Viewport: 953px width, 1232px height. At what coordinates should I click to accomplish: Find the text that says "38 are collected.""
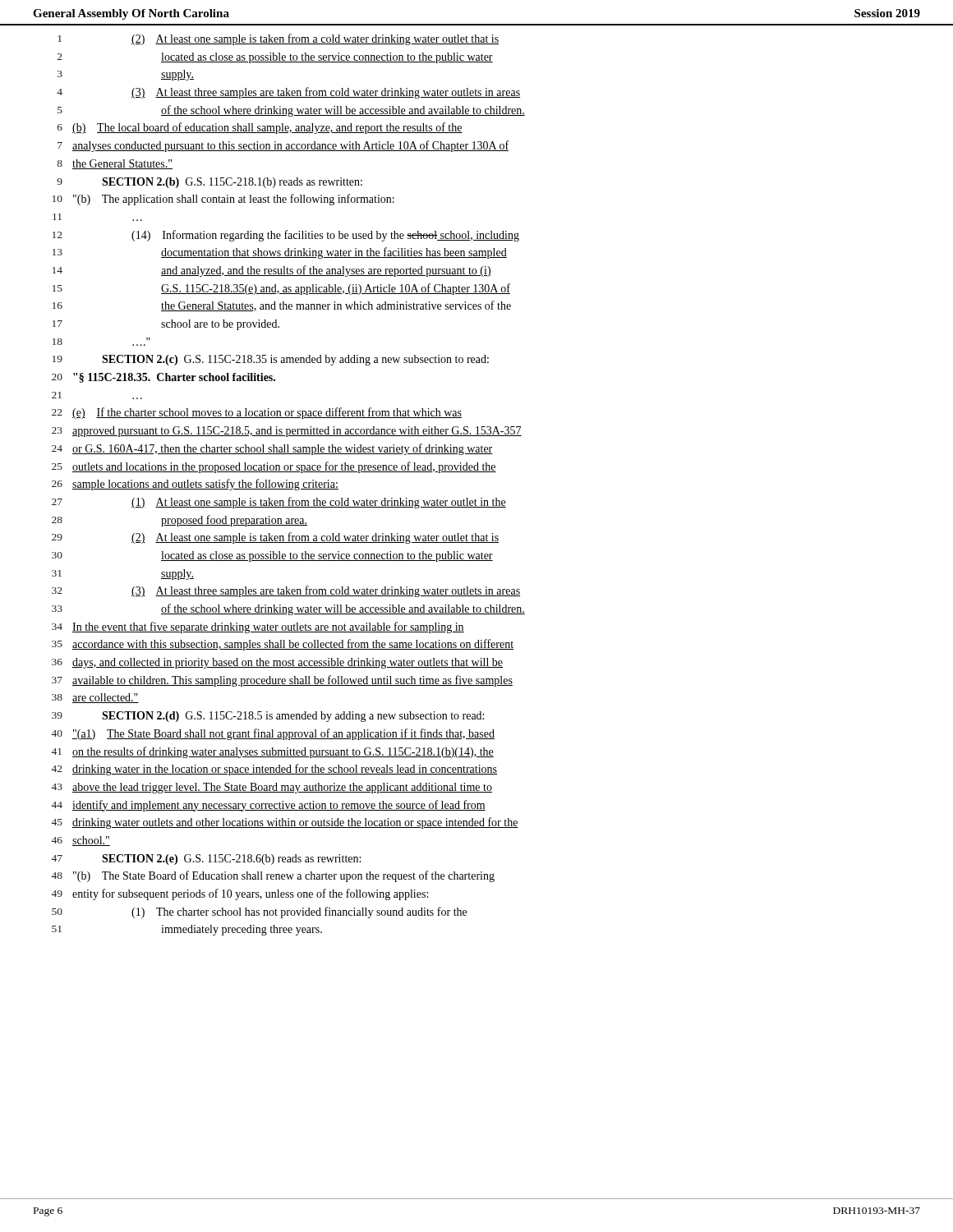coord(95,698)
